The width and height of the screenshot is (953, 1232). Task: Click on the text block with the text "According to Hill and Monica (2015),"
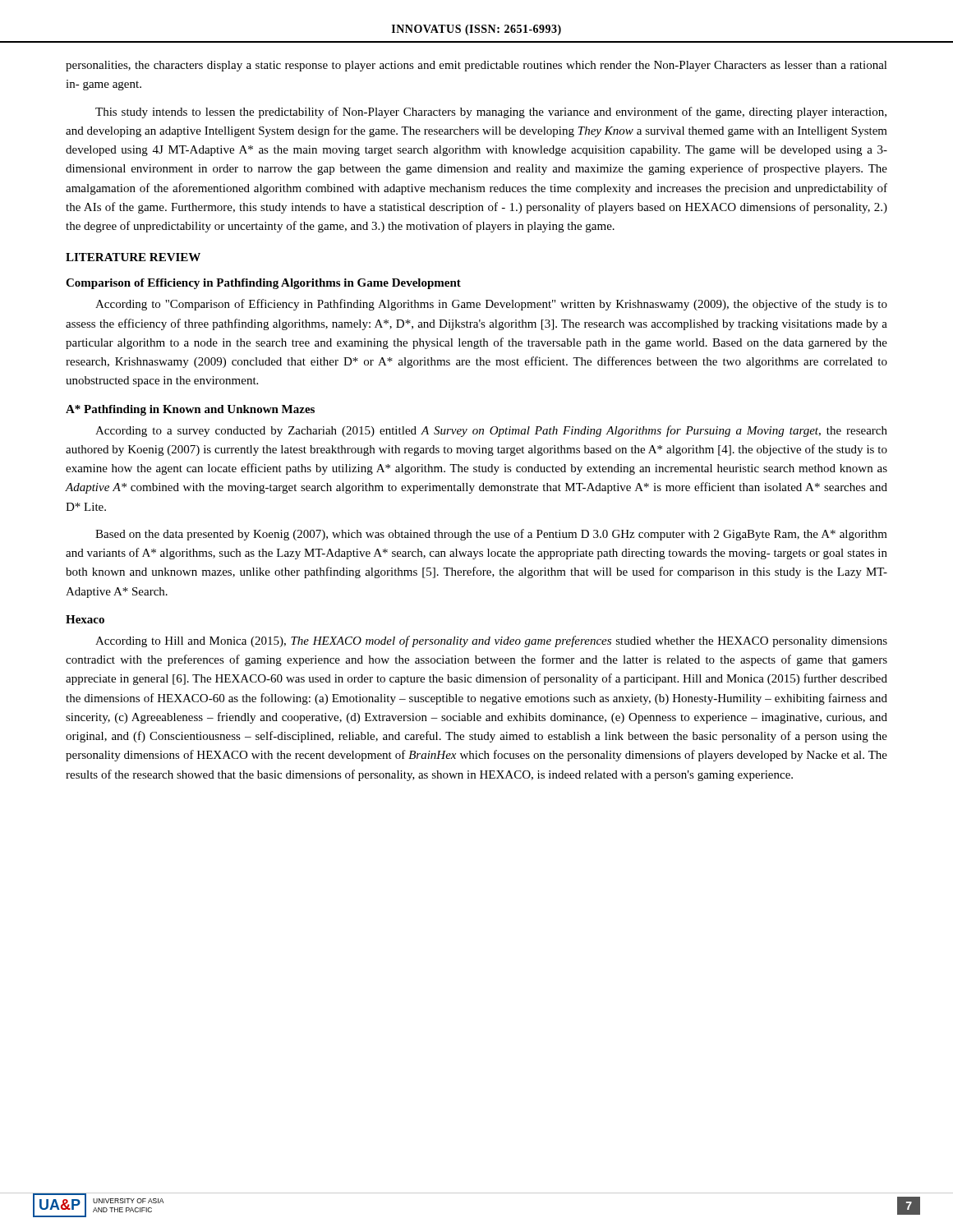476,708
